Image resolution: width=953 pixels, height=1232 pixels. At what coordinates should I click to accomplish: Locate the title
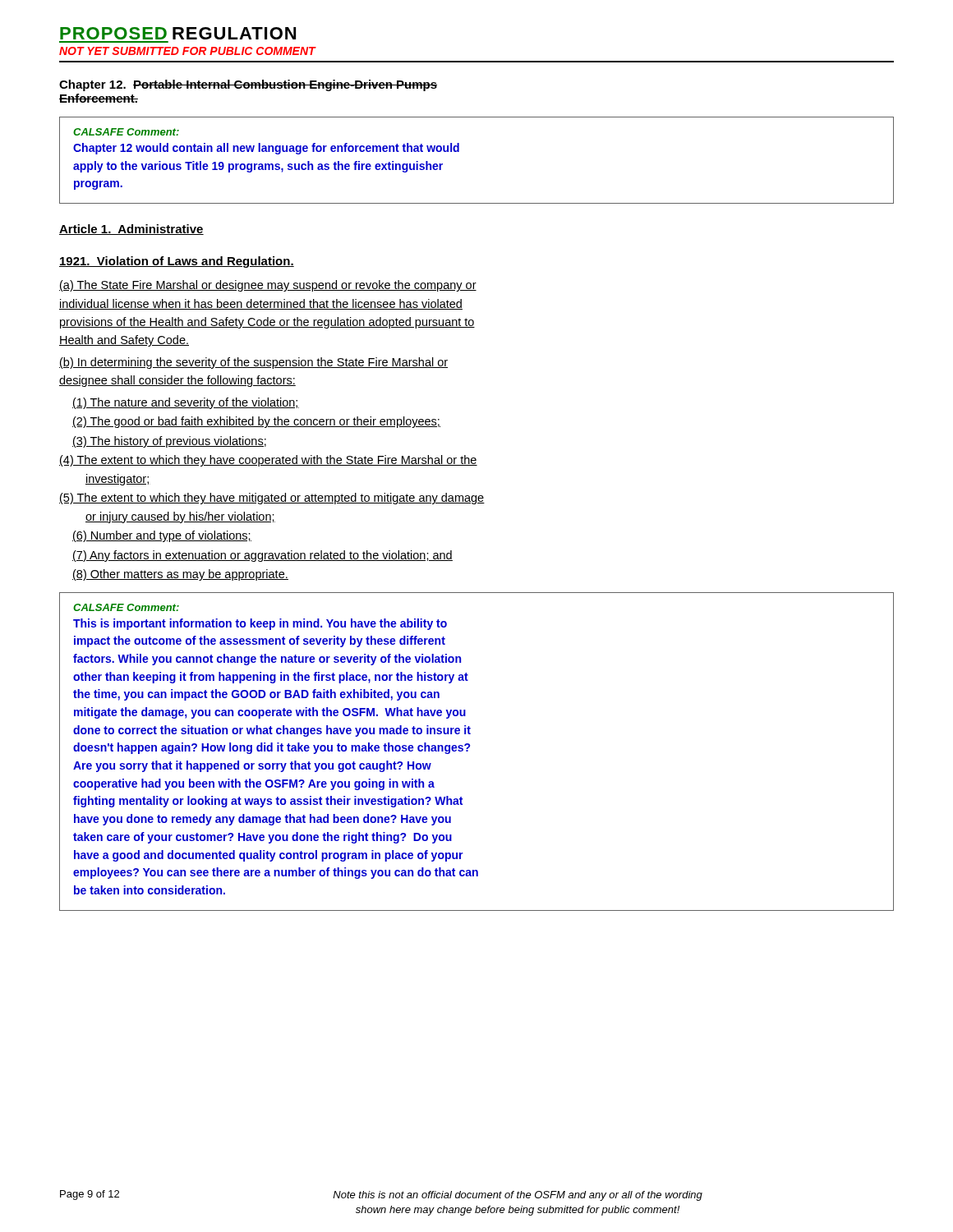[476, 40]
